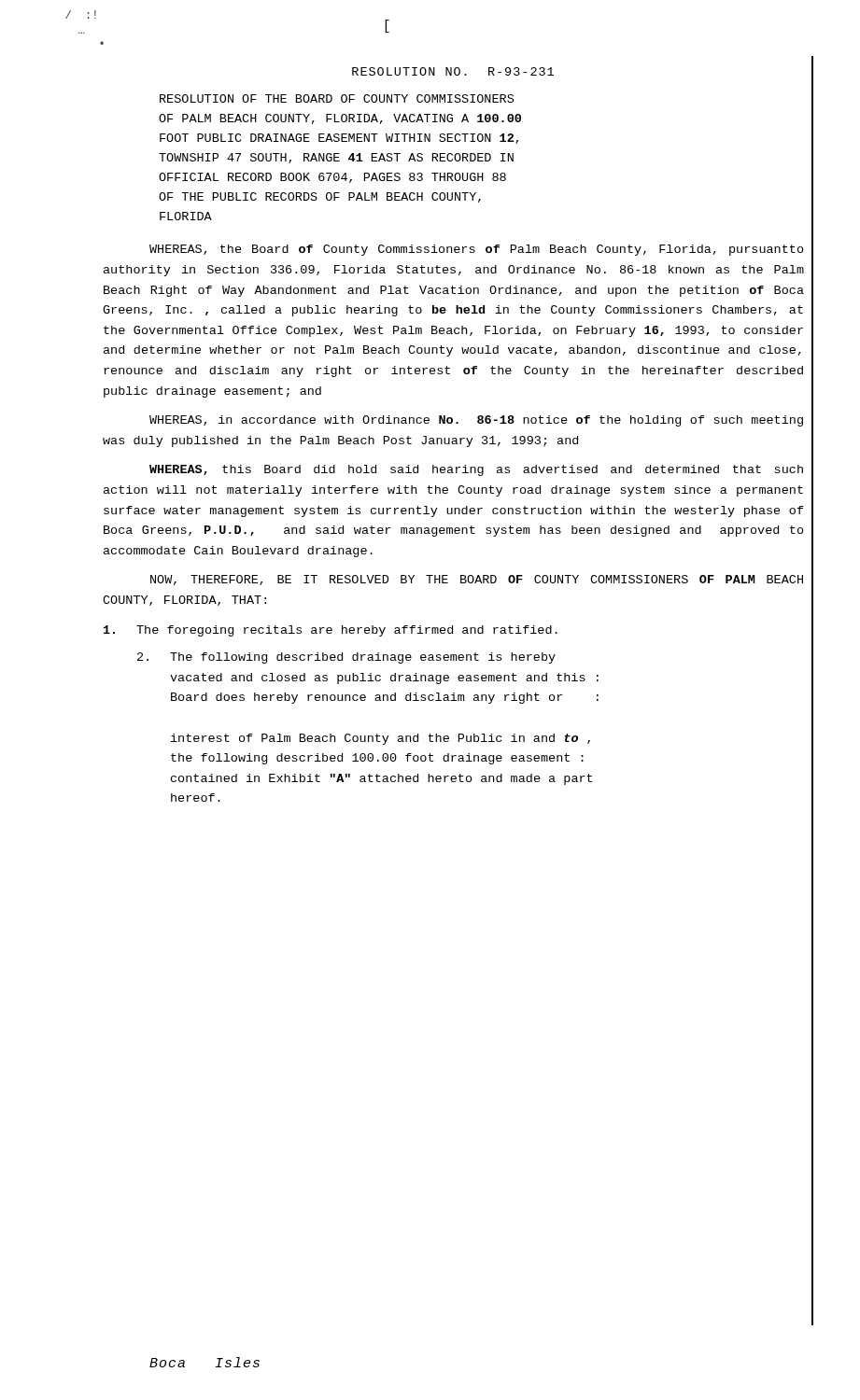Viewport: 860px width, 1400px height.
Task: Locate the text block that reads "NOW, THEREFORE, BE IT RESOLVED BY"
Action: tap(453, 591)
